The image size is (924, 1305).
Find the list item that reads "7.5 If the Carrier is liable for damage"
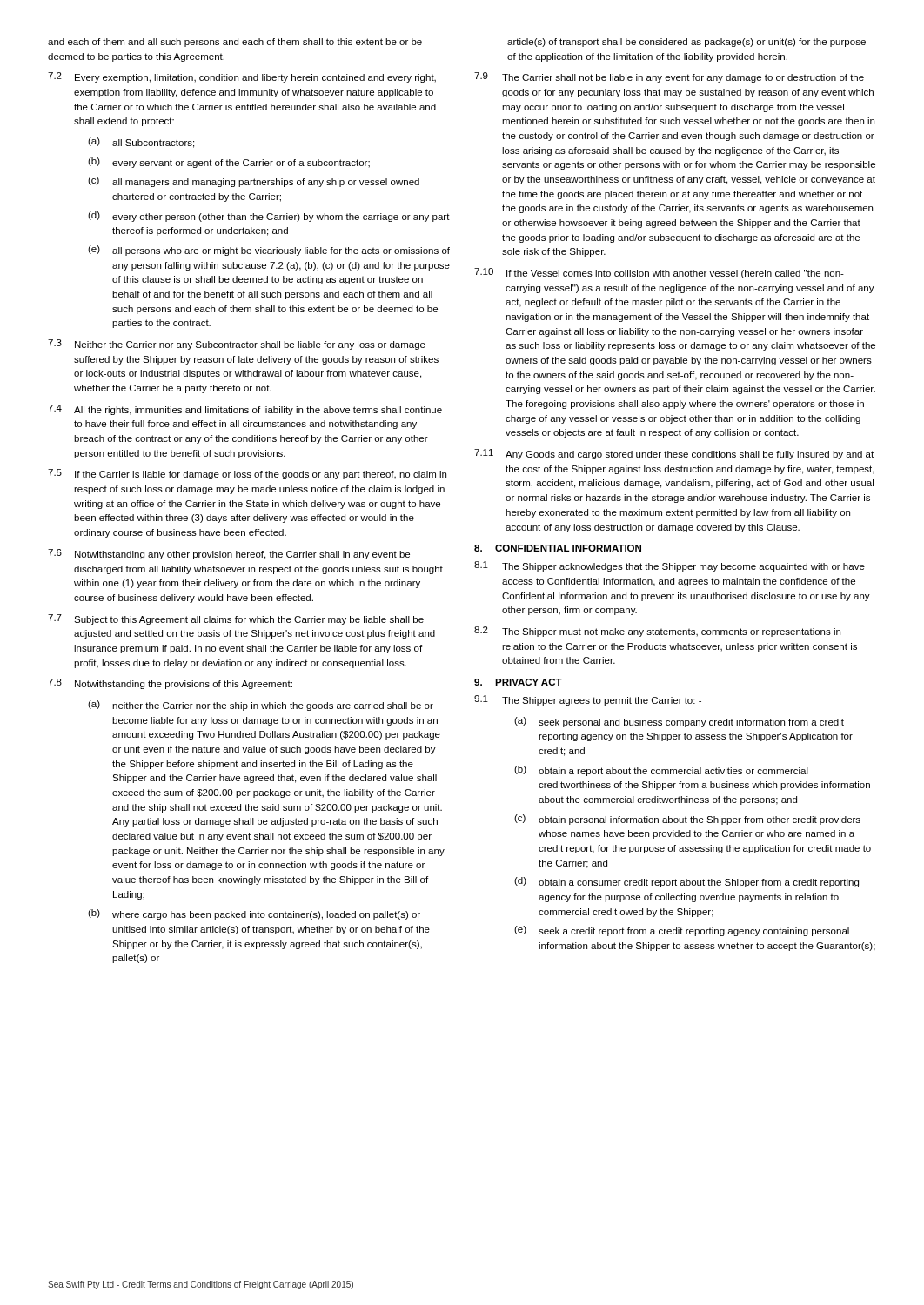point(249,504)
